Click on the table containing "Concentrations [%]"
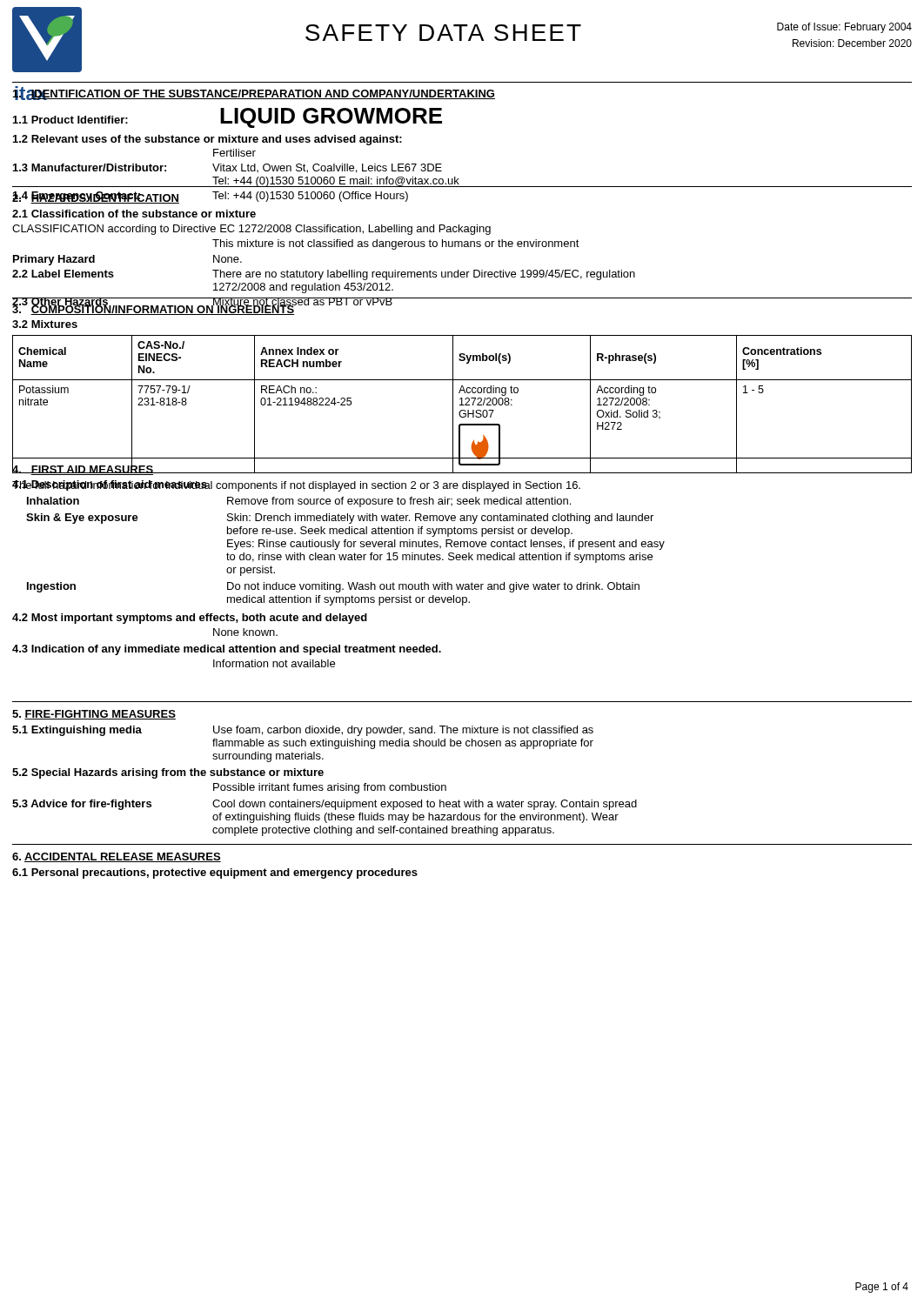 click(x=462, y=404)
